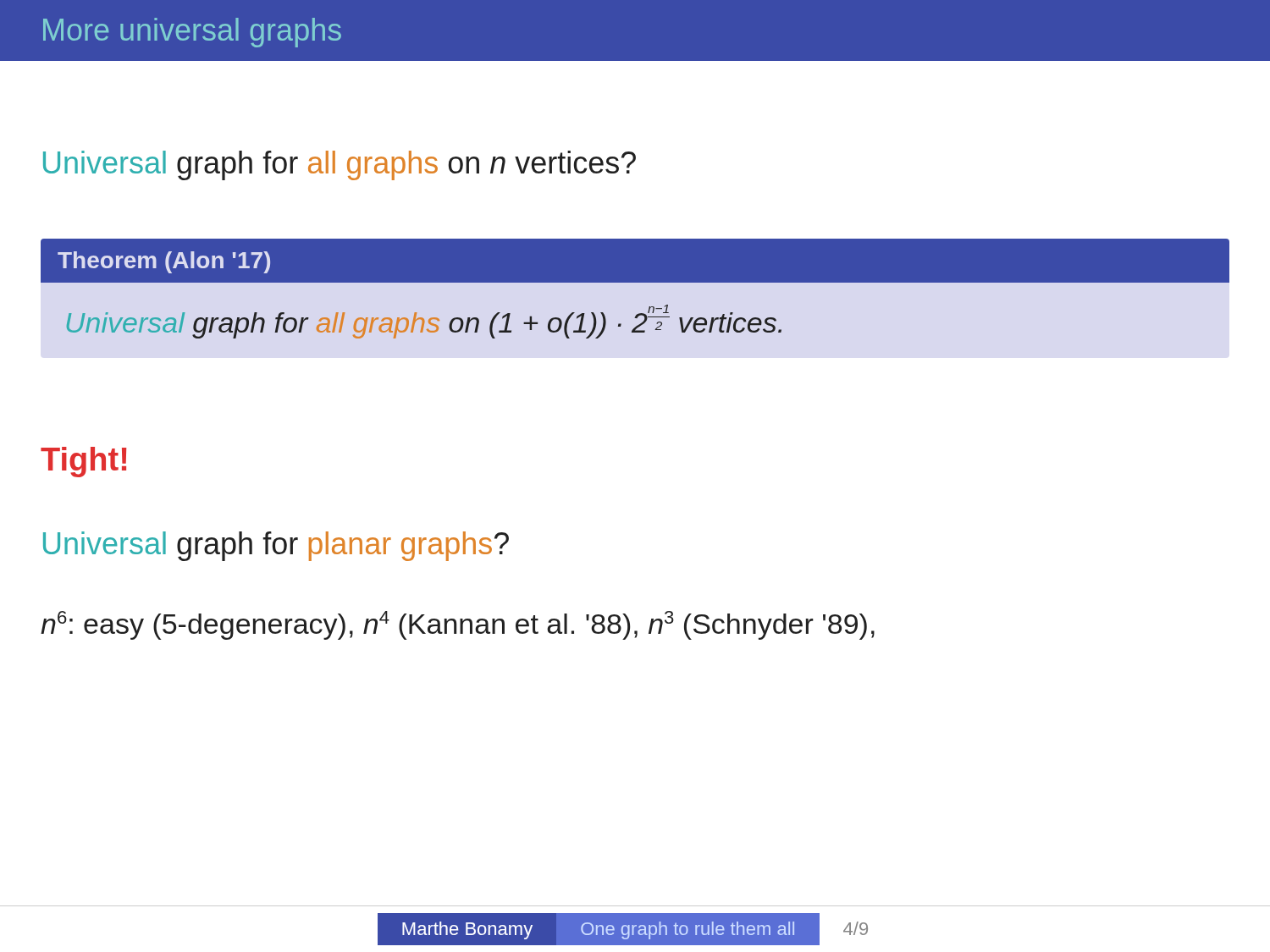Locate the text block that says "Universal graph for all graphs on n"
The height and width of the screenshot is (952, 1270).
click(339, 163)
